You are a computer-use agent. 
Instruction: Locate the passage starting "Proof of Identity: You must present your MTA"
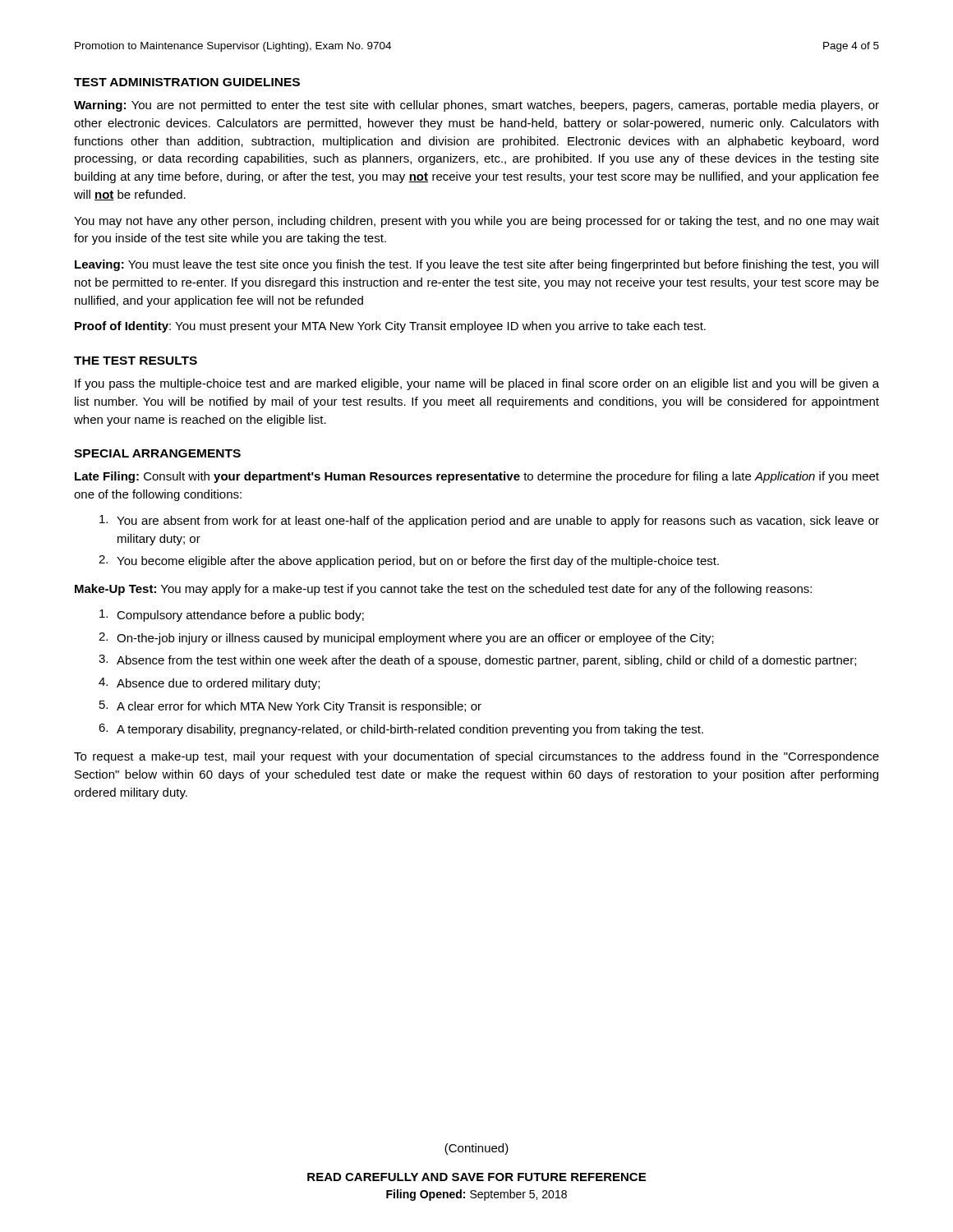click(390, 326)
